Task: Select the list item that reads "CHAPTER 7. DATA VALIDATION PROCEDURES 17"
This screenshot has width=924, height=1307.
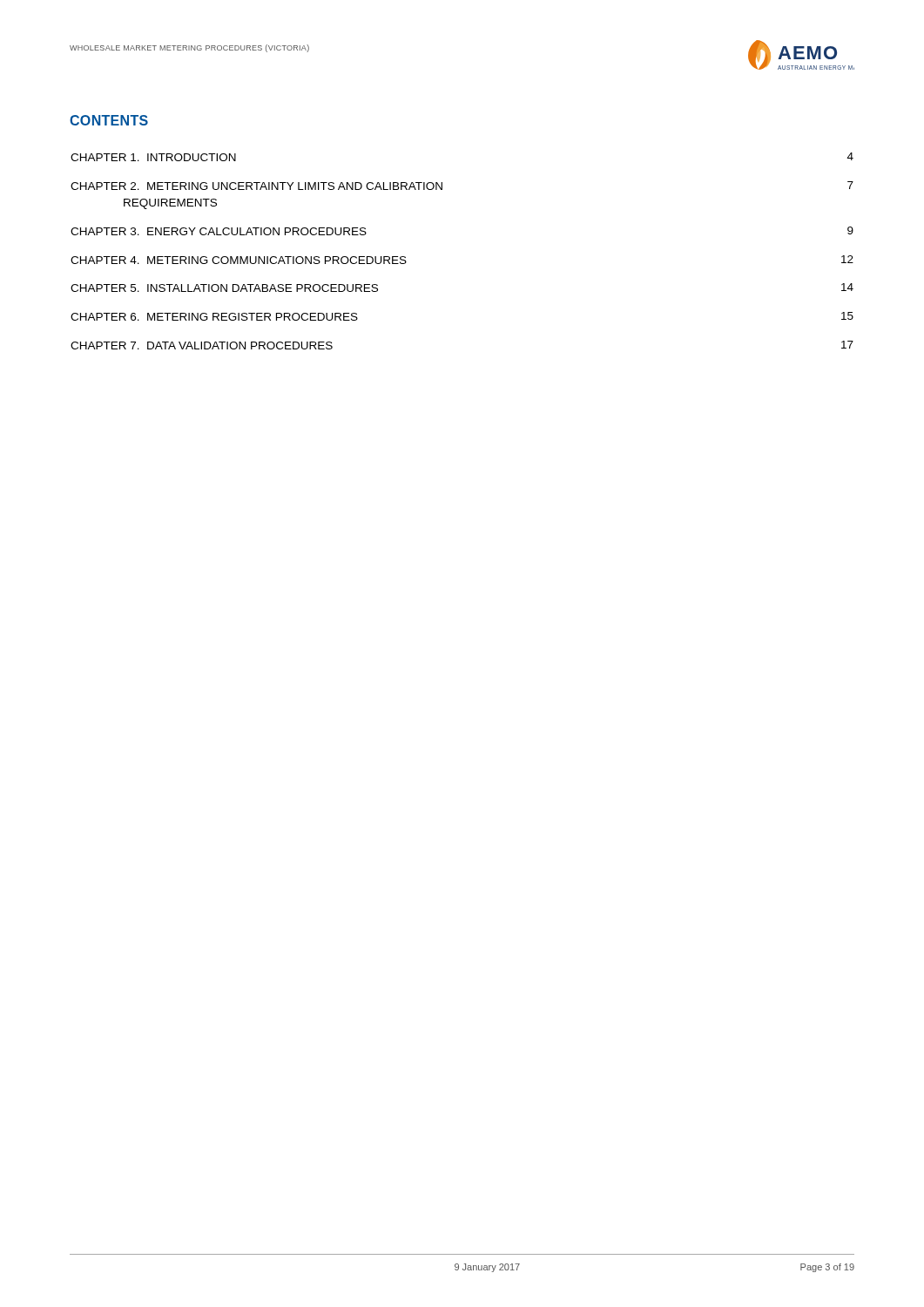Action: click(x=201, y=345)
